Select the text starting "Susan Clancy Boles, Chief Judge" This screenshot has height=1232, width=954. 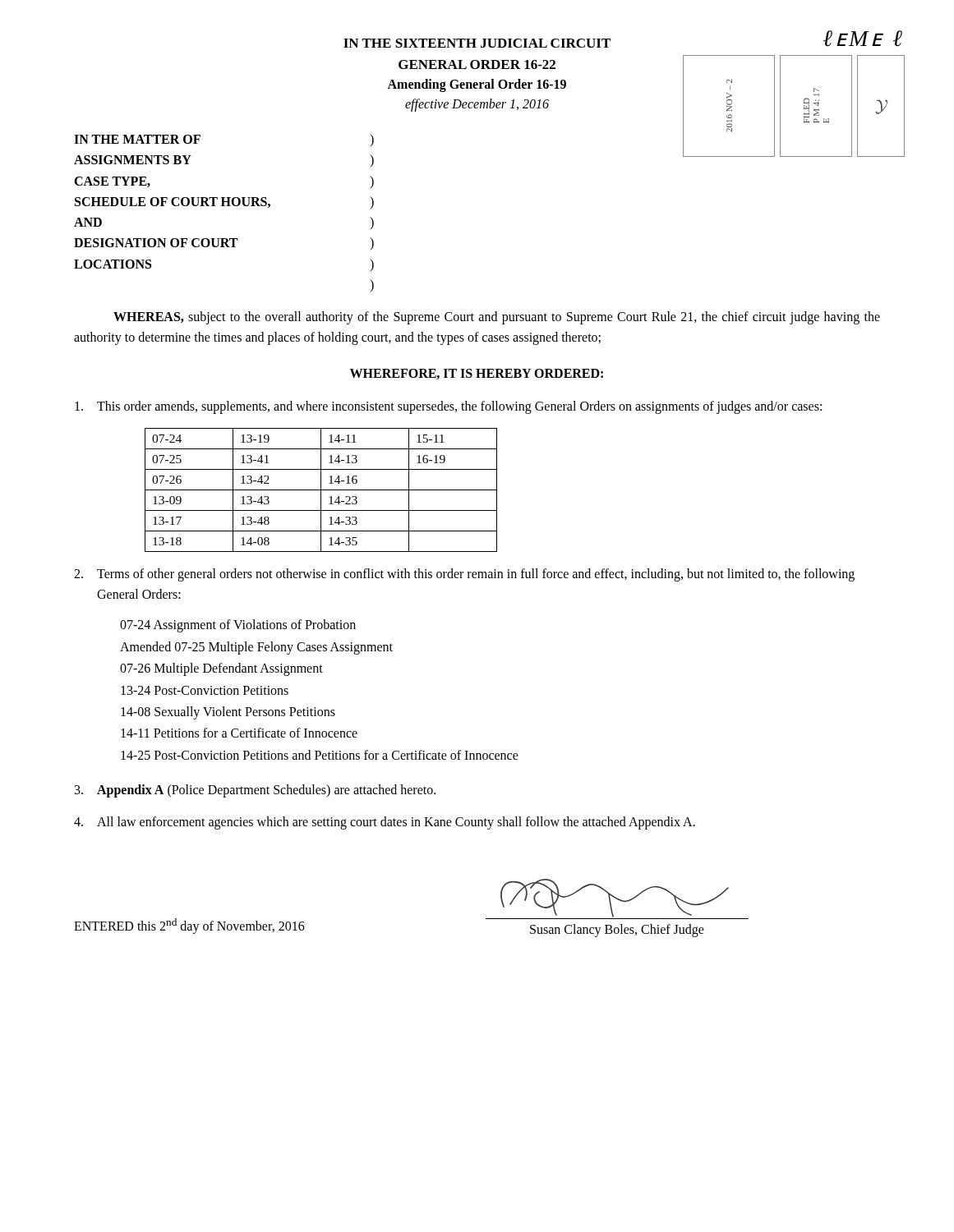click(617, 929)
